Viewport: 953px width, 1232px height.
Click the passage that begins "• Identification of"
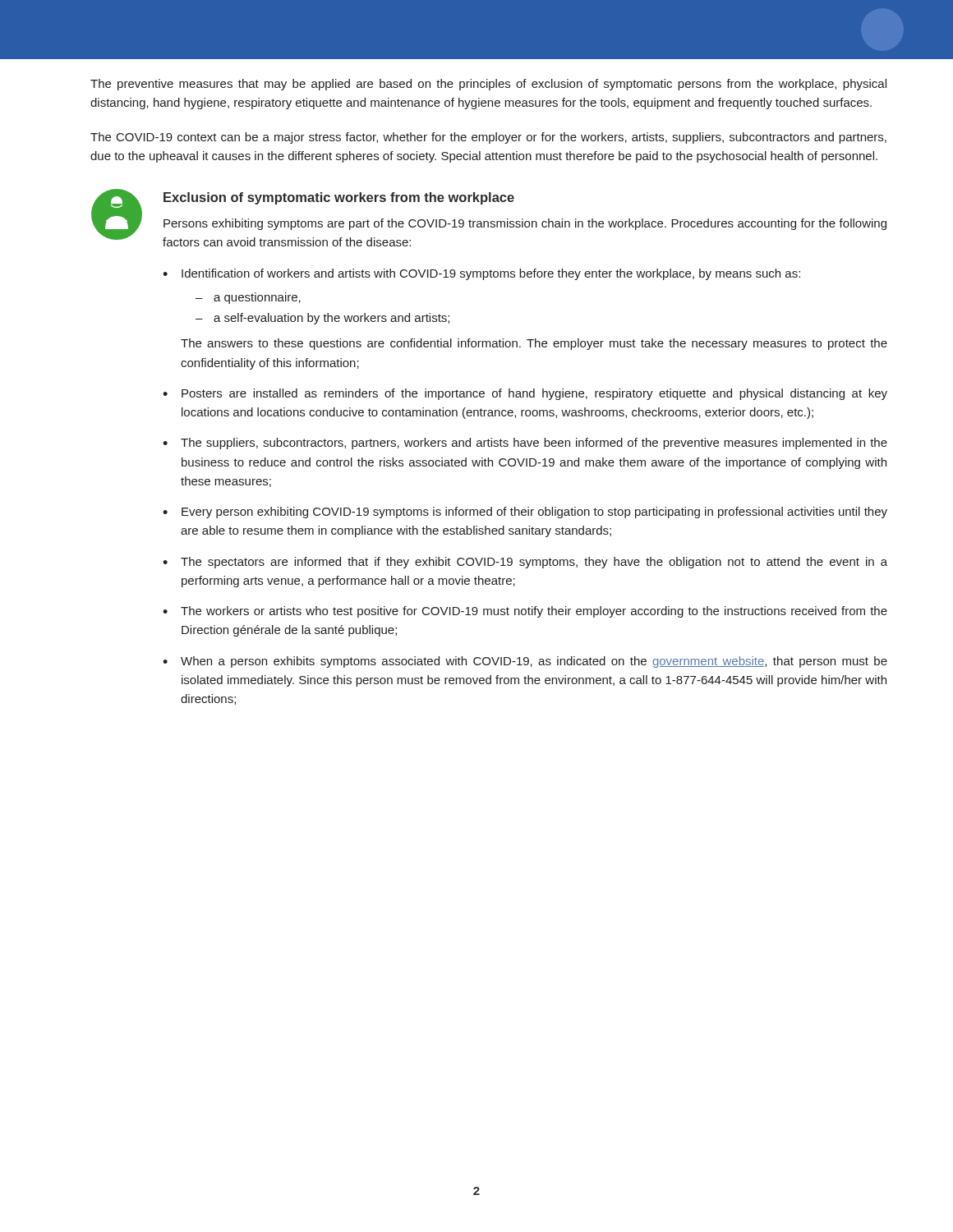pyautogui.click(x=481, y=274)
